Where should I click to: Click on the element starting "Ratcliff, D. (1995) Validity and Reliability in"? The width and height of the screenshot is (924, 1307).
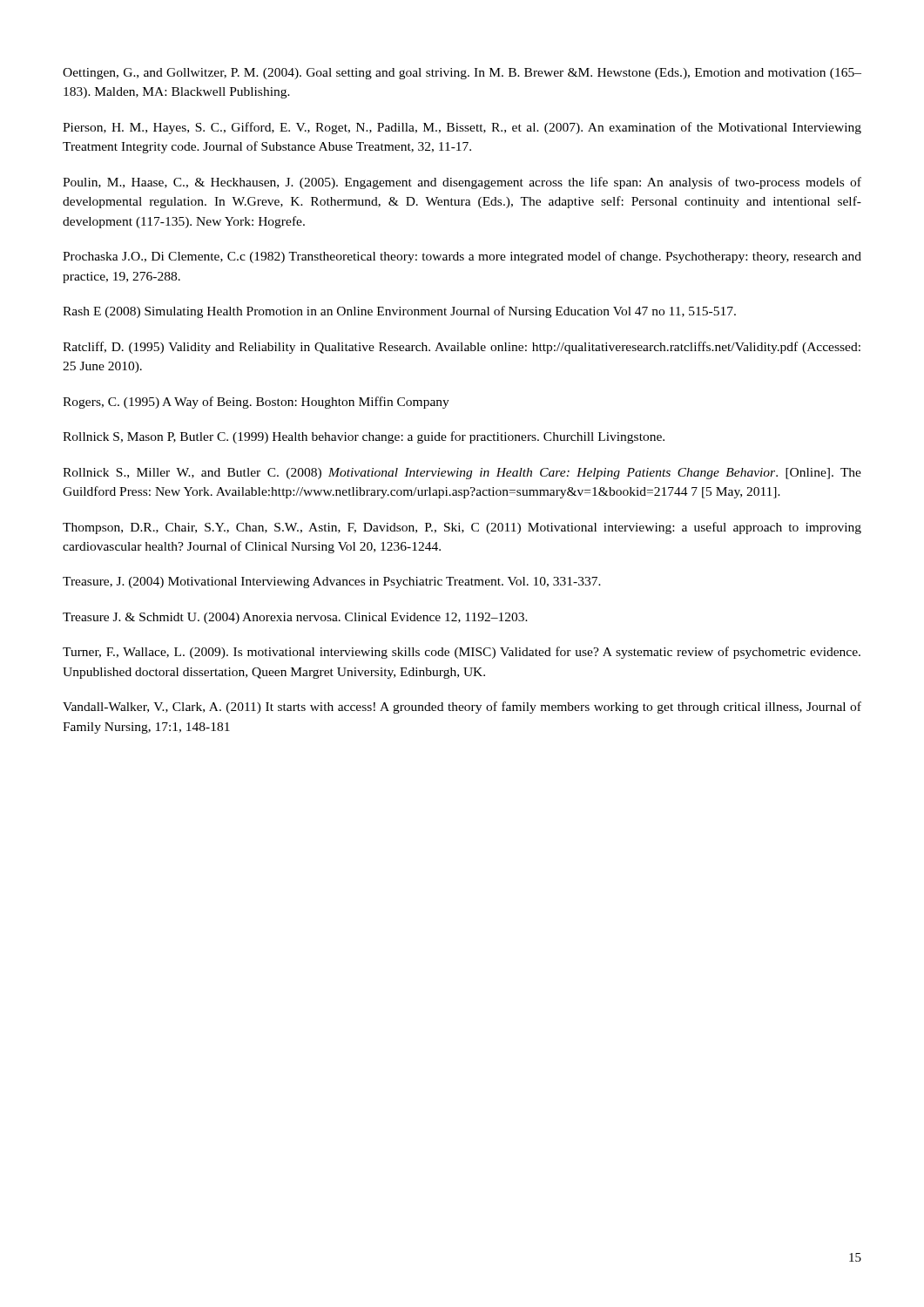click(462, 356)
